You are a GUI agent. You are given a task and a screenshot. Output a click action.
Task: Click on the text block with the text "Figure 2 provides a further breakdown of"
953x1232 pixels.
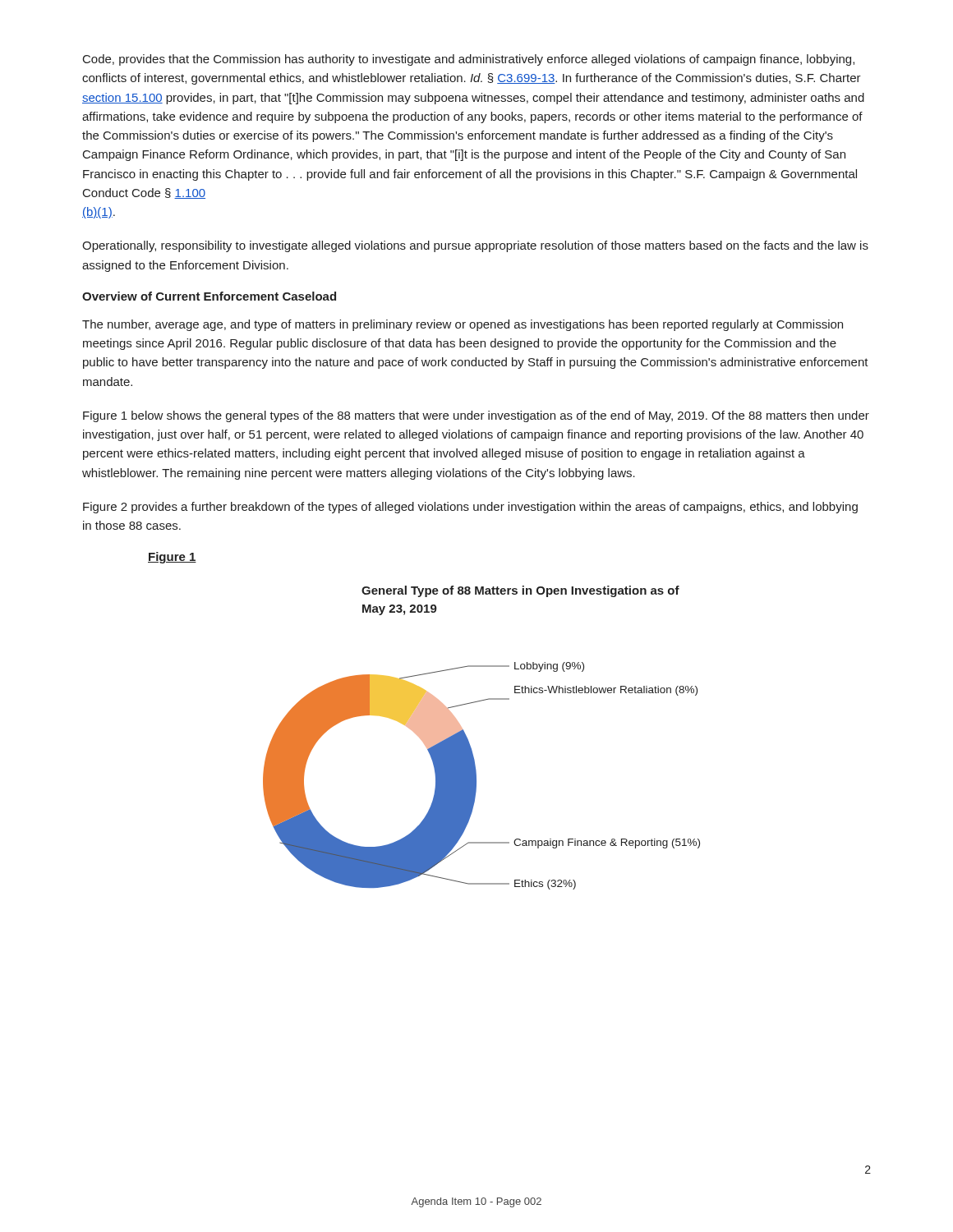coord(470,516)
